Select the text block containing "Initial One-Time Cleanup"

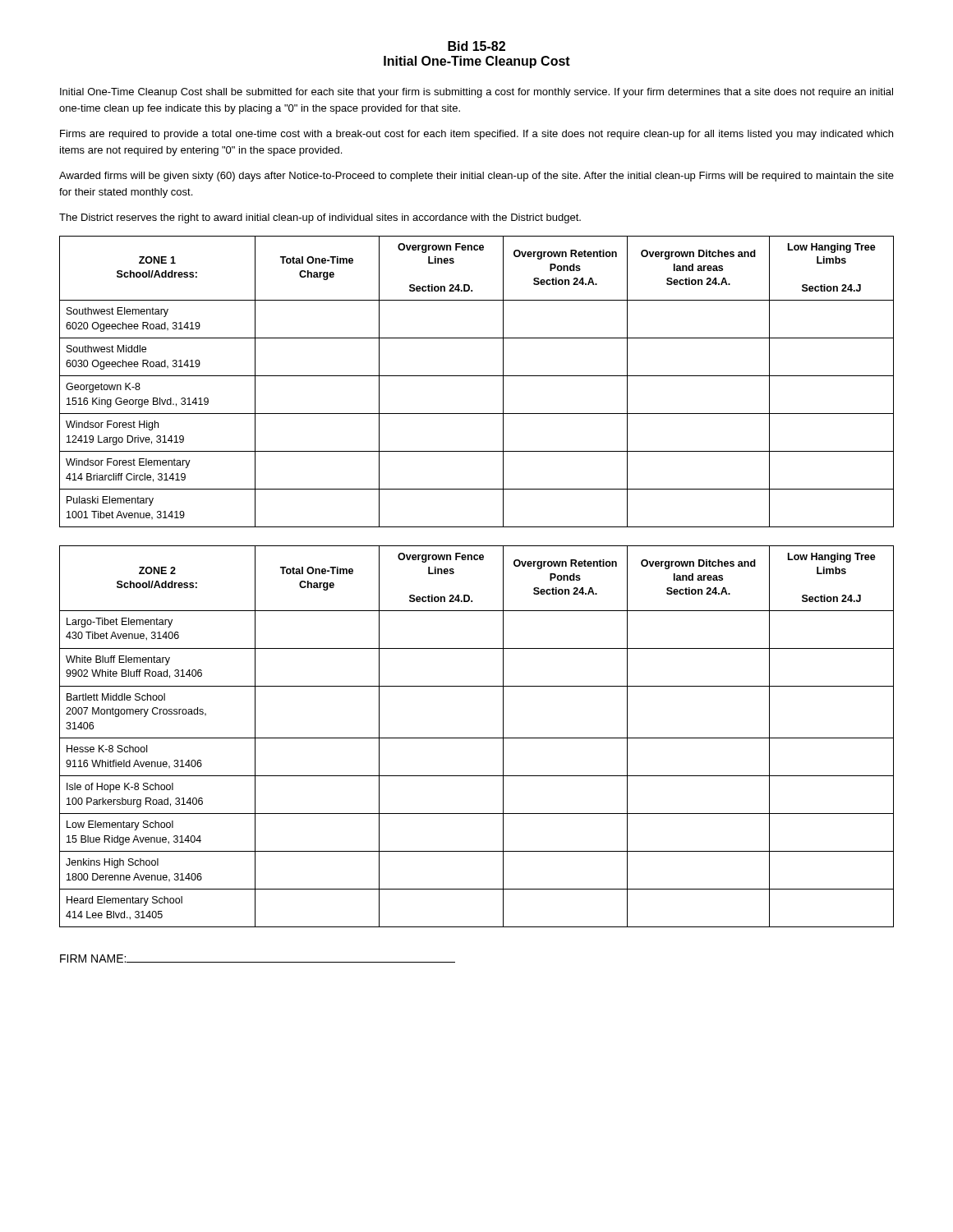pyautogui.click(x=476, y=100)
